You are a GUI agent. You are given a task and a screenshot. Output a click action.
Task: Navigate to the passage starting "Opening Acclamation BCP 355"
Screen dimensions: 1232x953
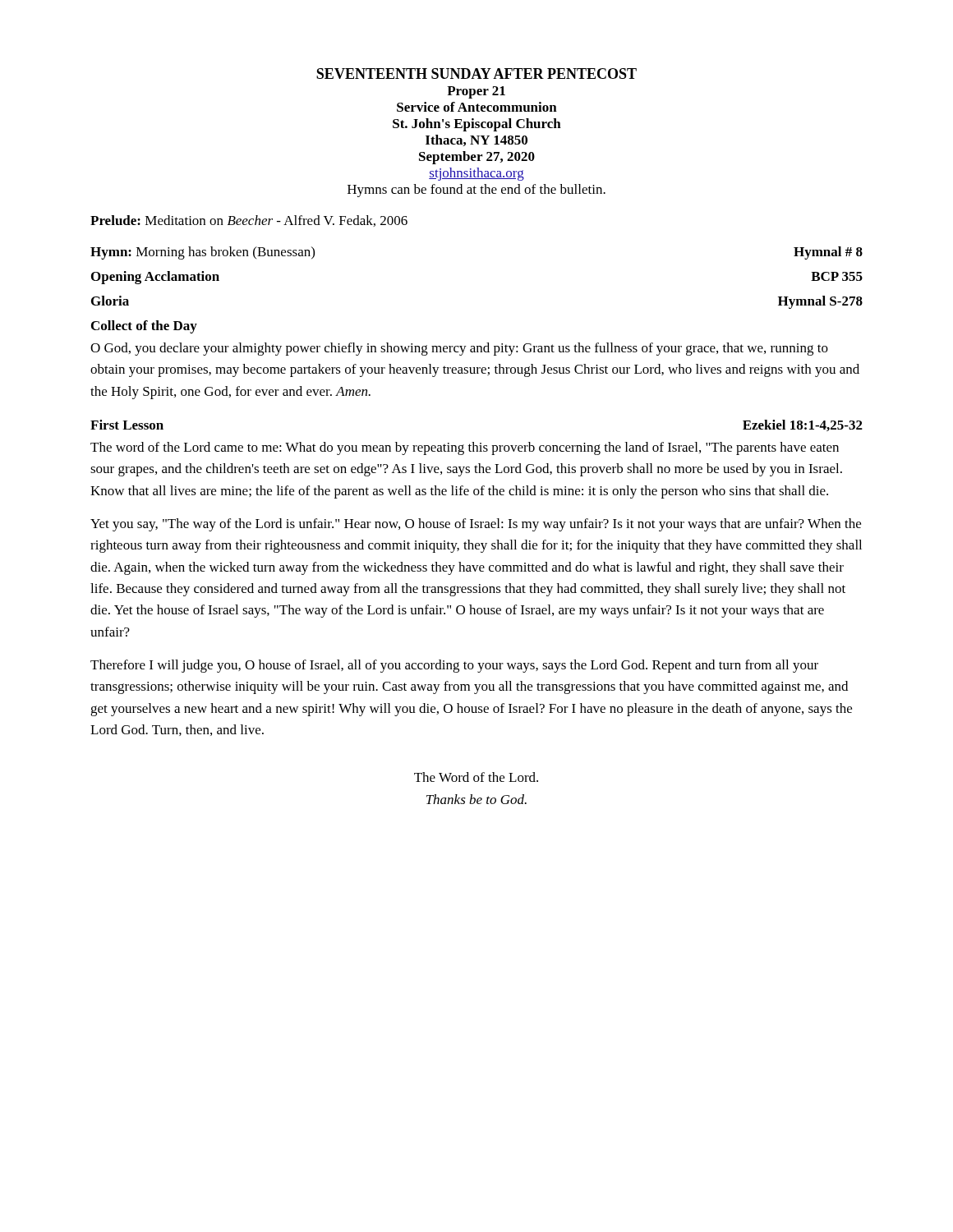coord(152,277)
